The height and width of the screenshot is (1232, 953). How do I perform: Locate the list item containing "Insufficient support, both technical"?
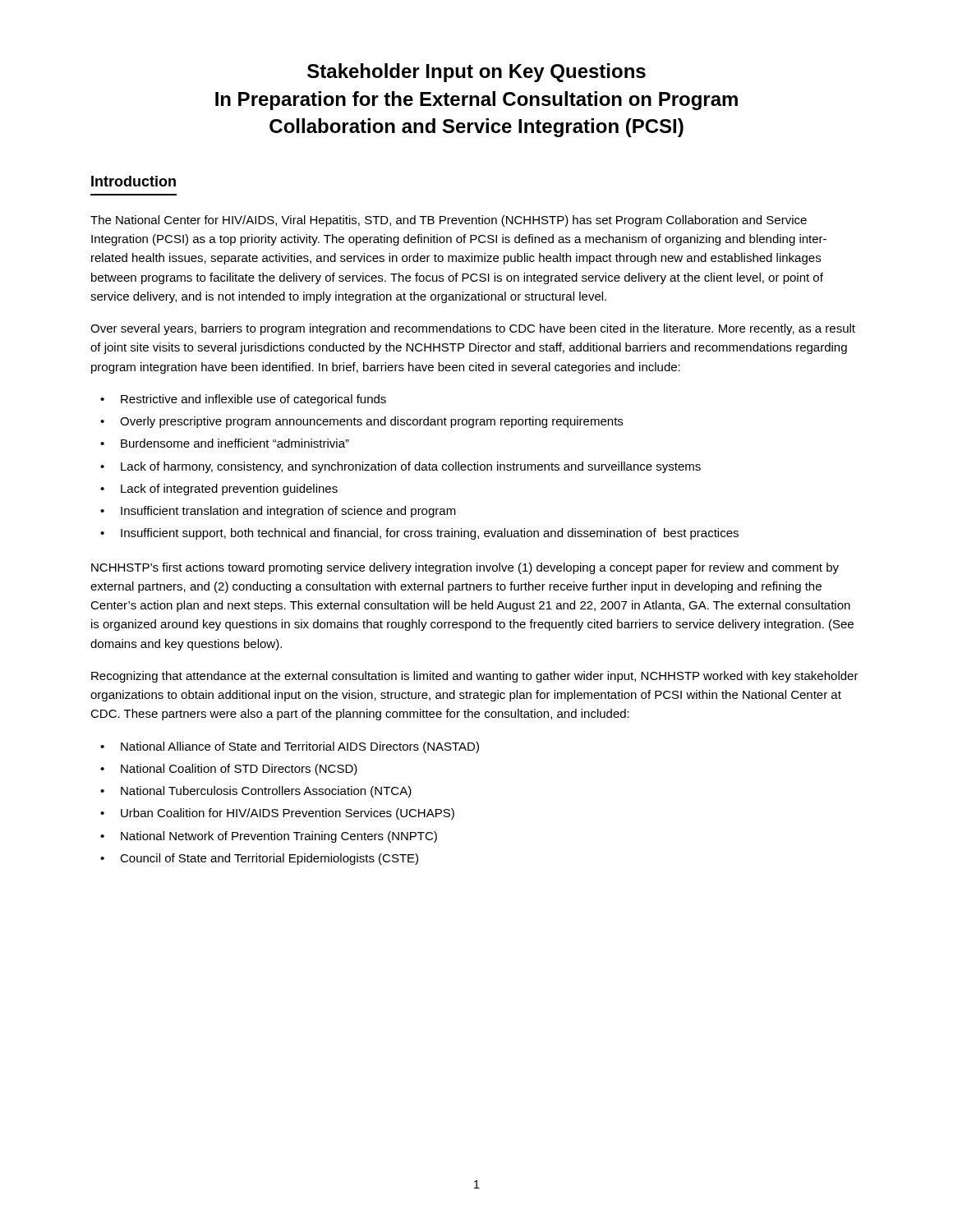tap(429, 533)
